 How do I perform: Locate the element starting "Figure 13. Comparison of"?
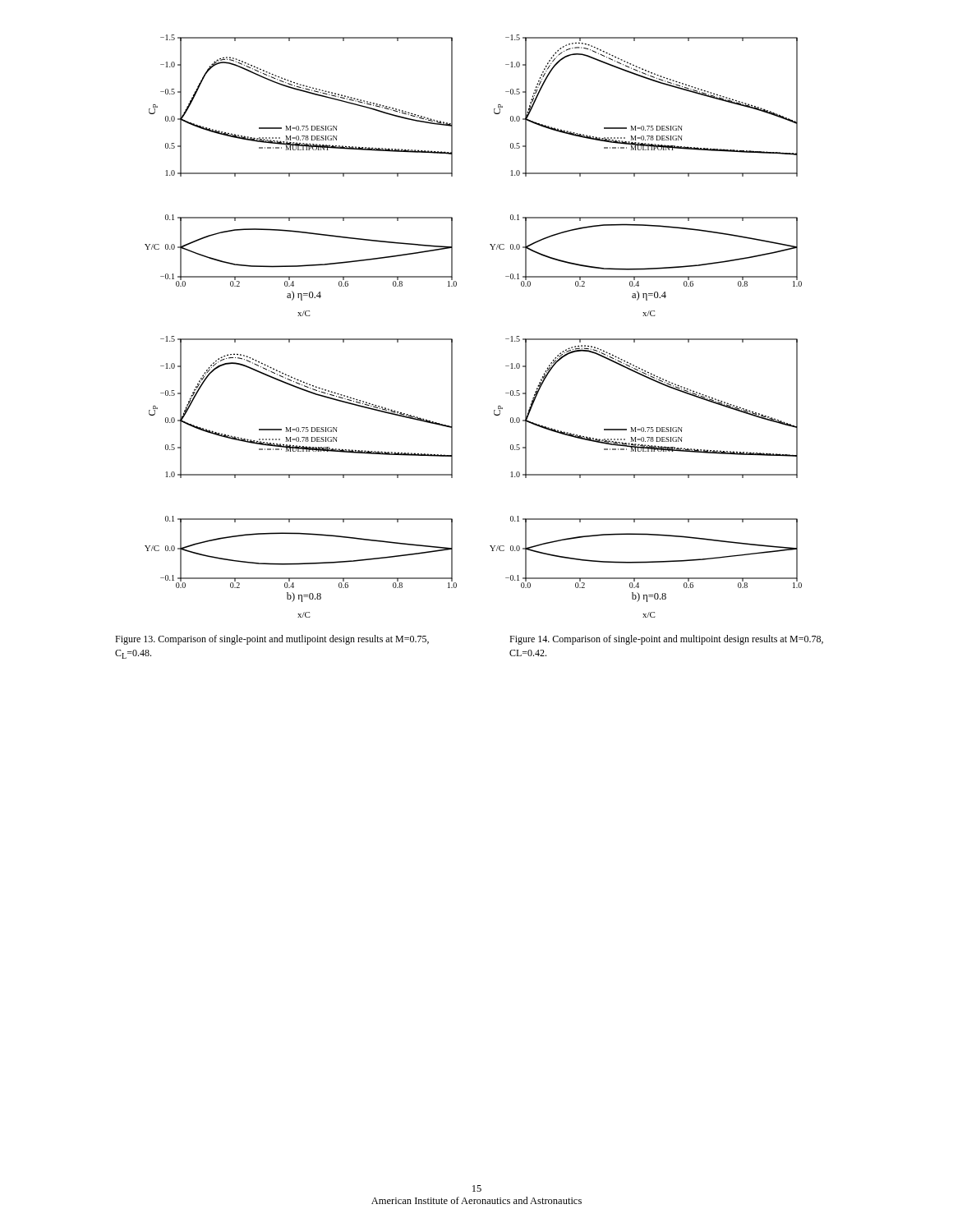coord(272,647)
